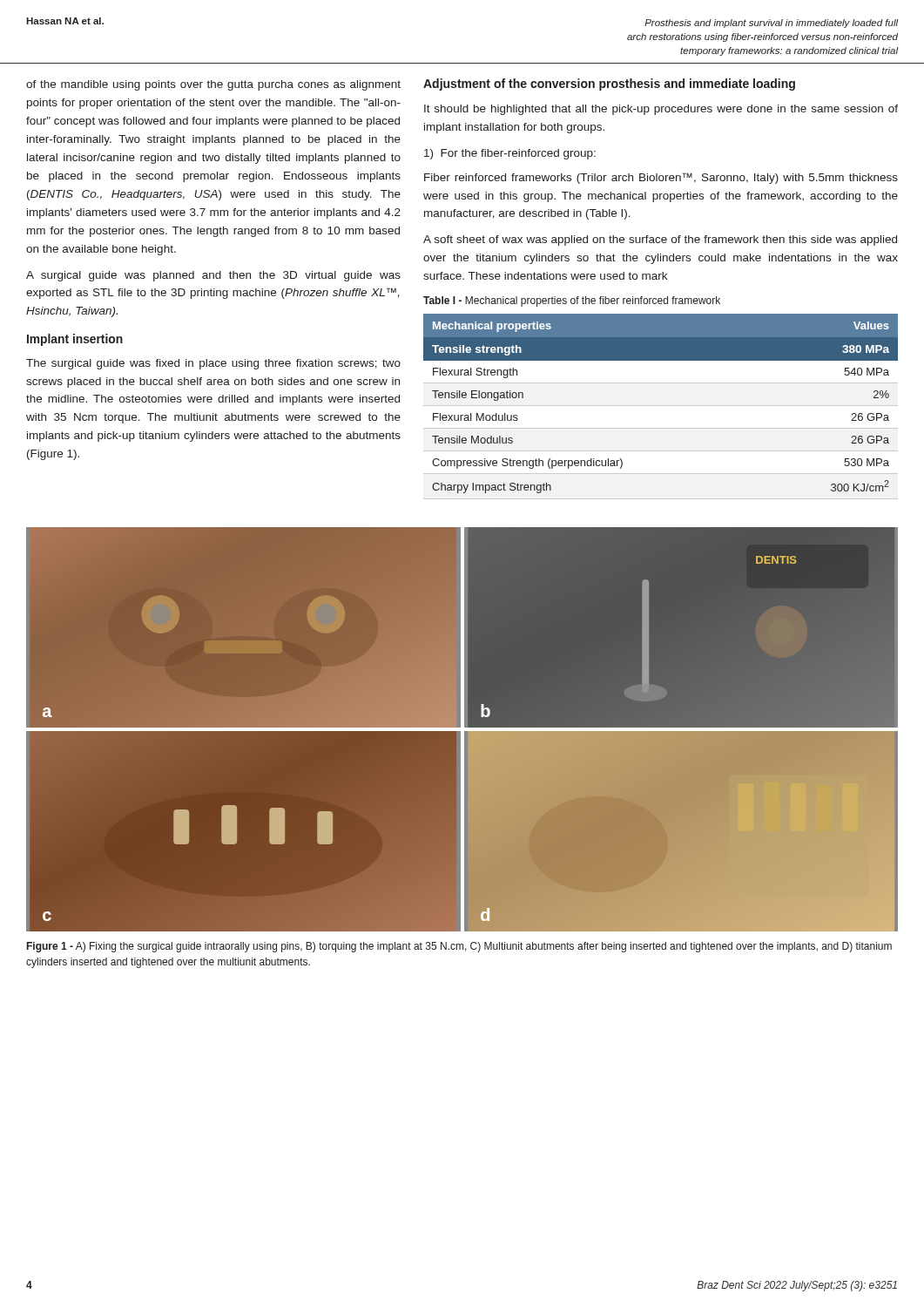
Task: Locate the text starting "Implant insertion"
Action: pos(75,340)
